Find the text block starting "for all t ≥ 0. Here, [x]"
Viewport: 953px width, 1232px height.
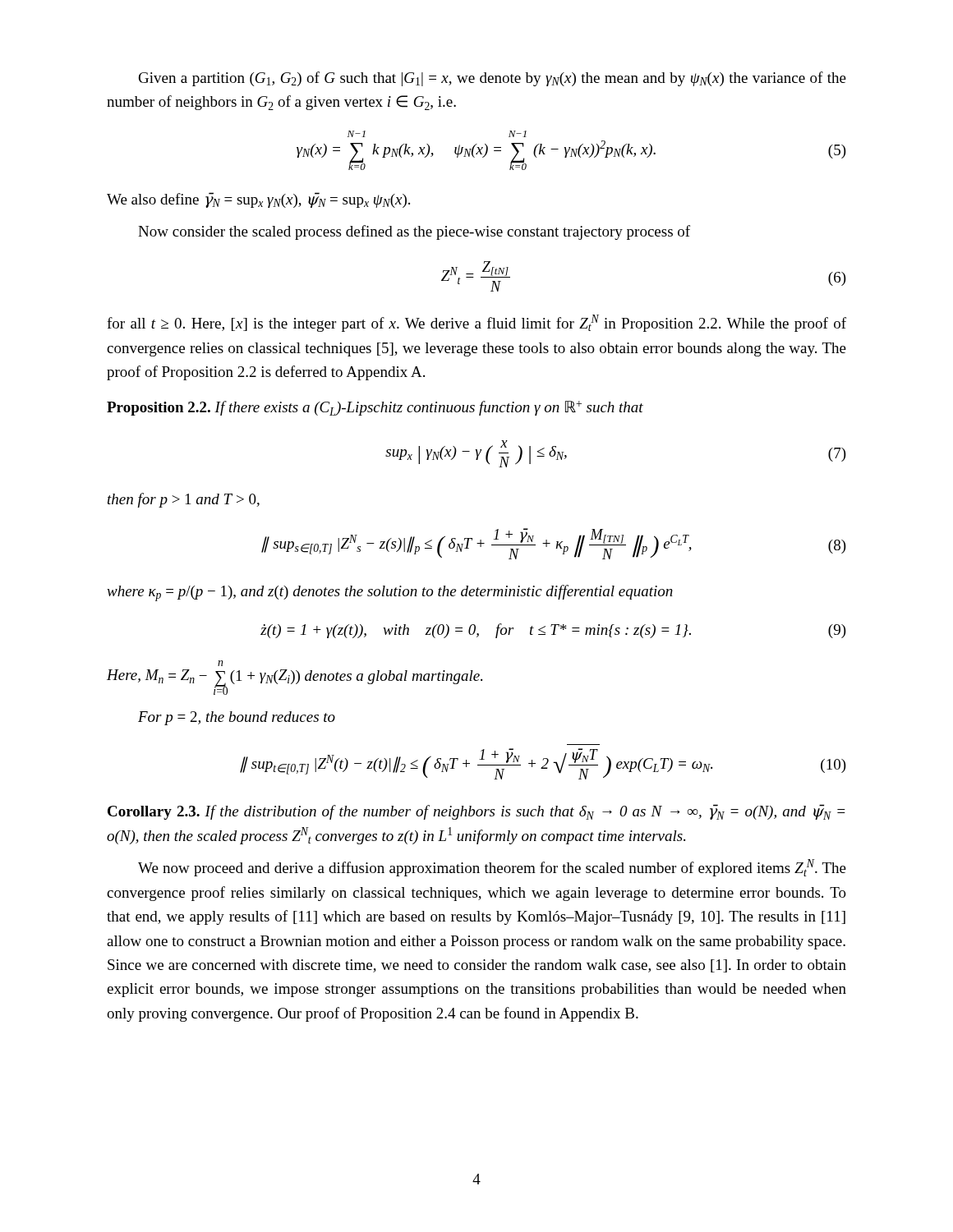[x=476, y=348]
